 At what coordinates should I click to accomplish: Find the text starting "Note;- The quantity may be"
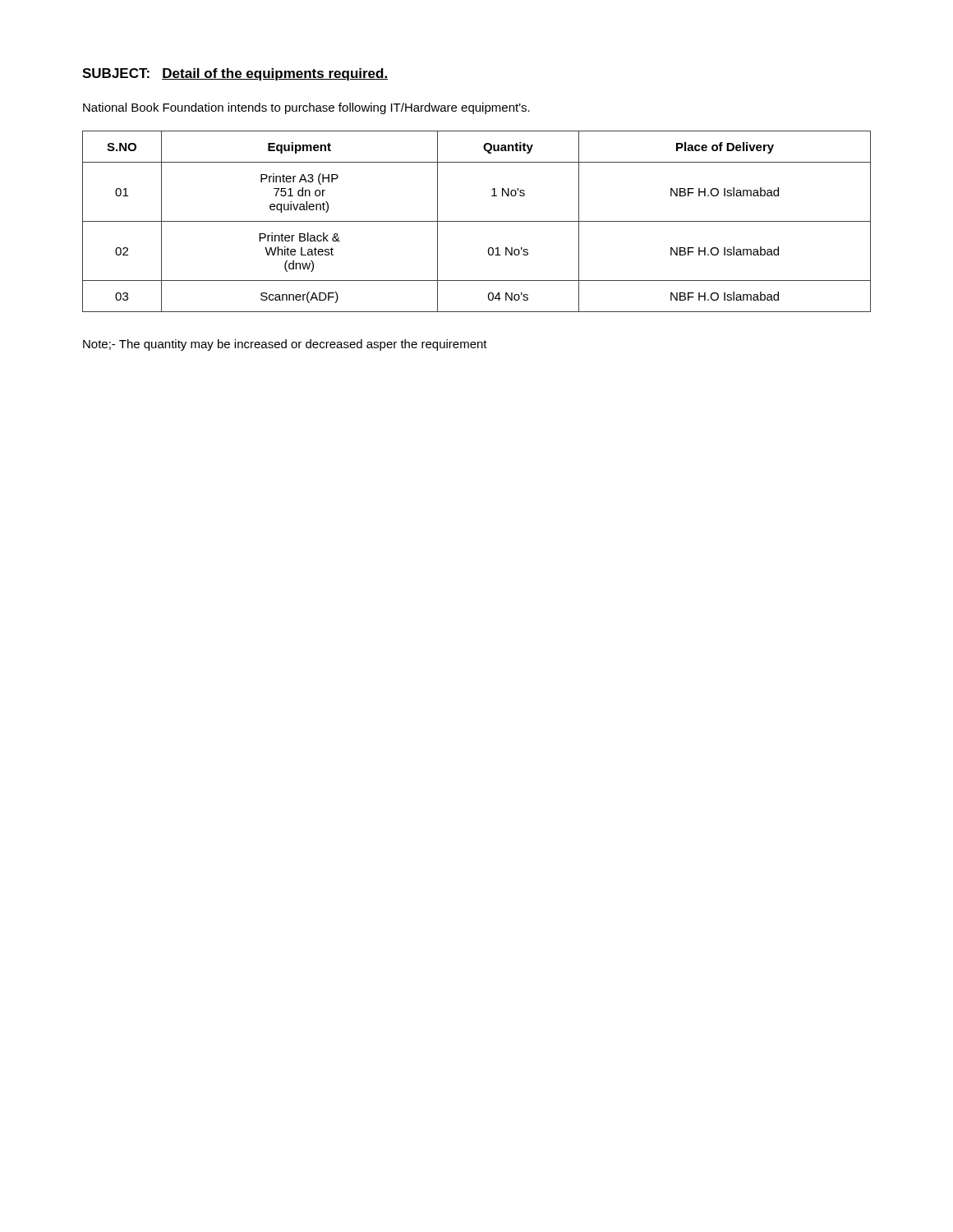(x=284, y=344)
